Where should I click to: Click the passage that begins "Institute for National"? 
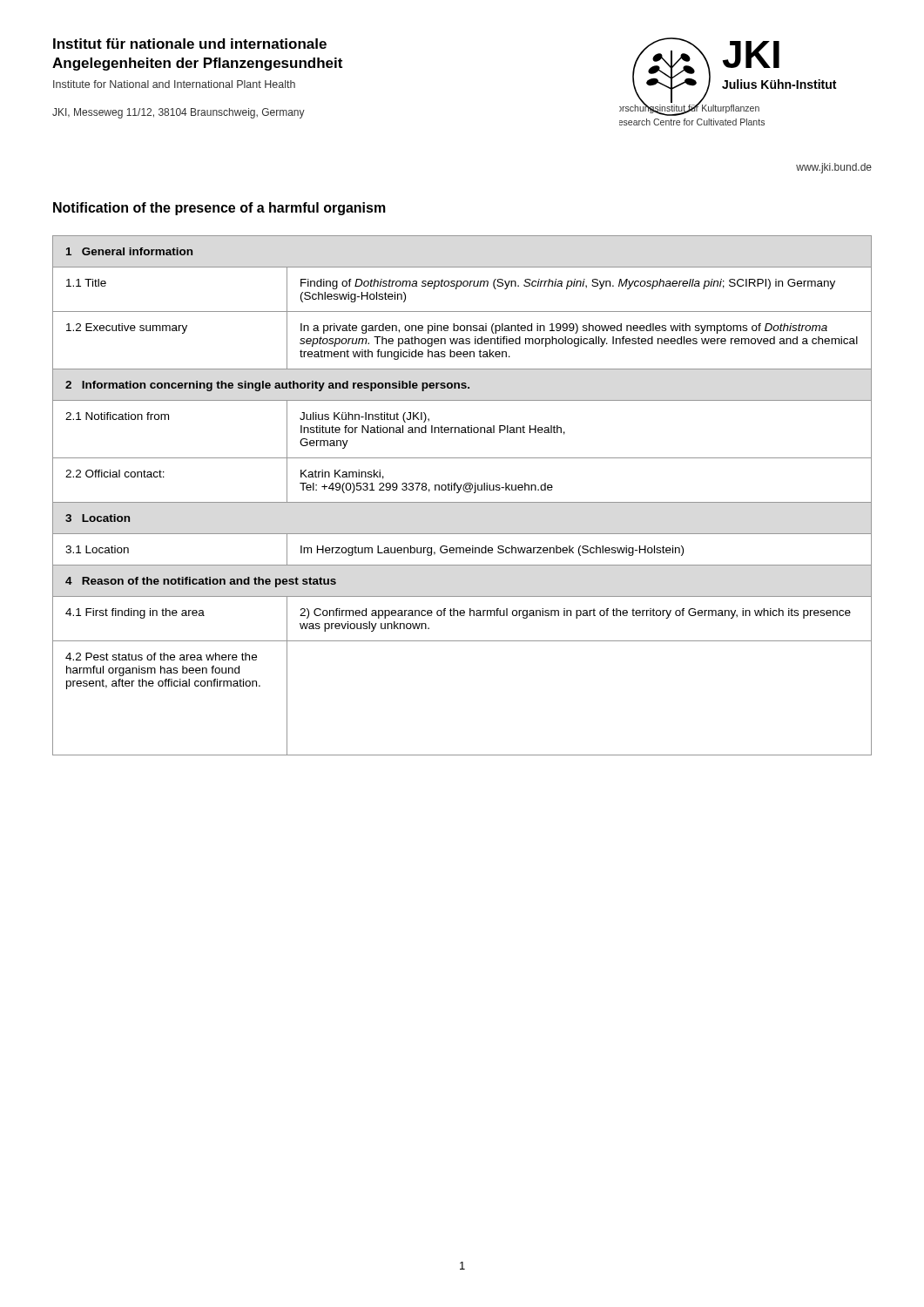(174, 85)
